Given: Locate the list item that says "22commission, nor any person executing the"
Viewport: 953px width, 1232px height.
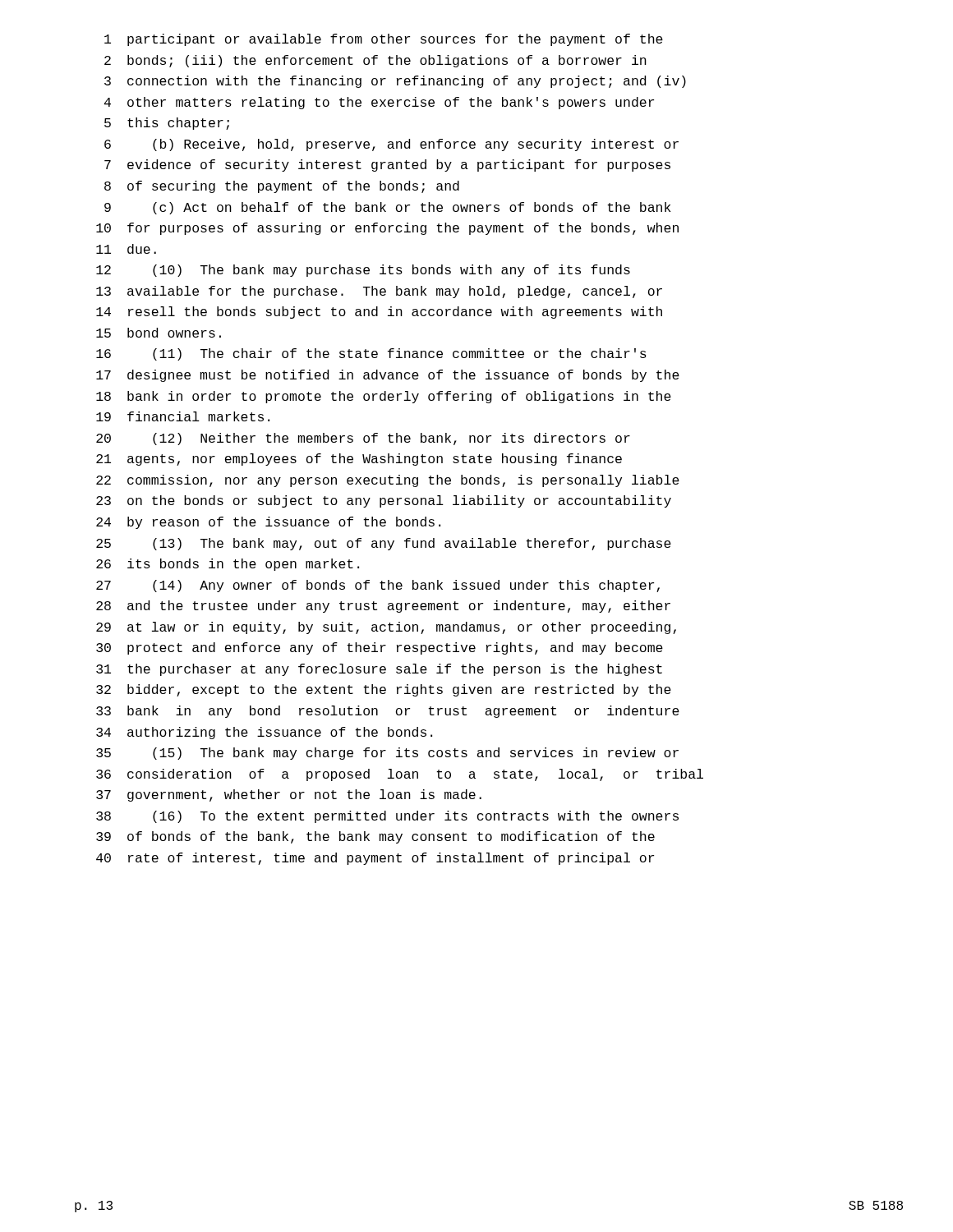Looking at the screenshot, I should click(x=377, y=481).
